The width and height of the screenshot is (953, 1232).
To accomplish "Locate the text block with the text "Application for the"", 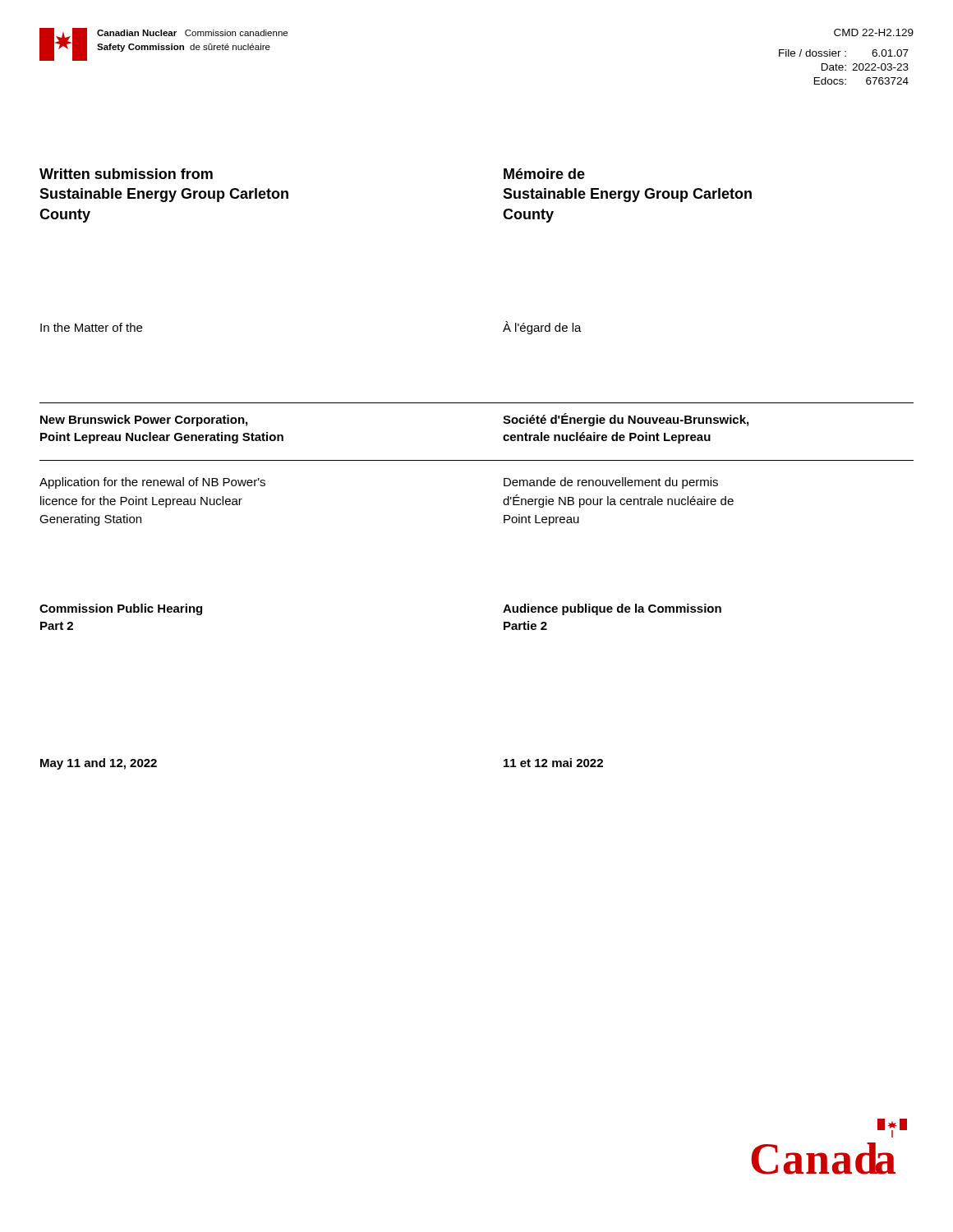I will (x=245, y=501).
